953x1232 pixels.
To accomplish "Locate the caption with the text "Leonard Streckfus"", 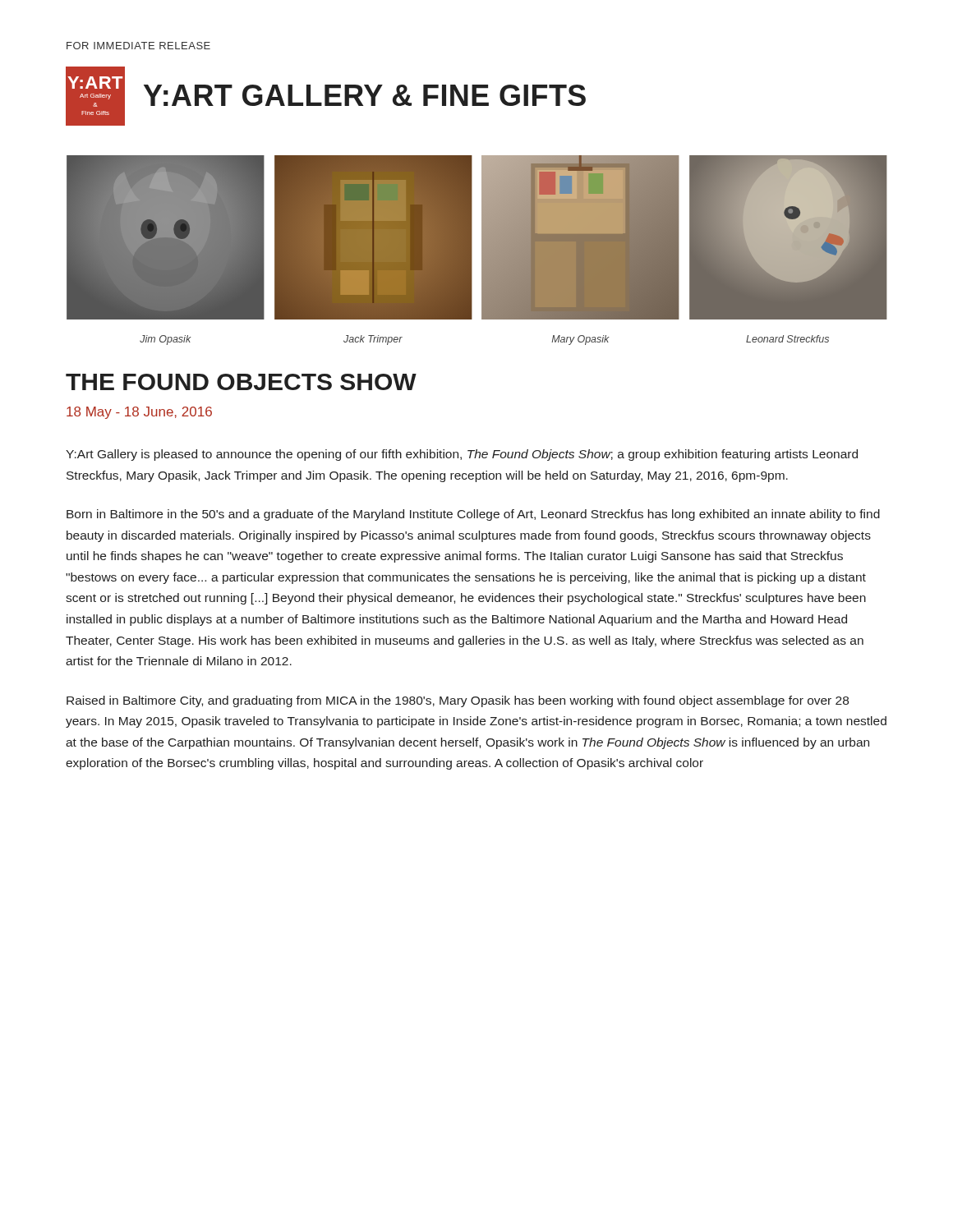I will click(x=788, y=339).
